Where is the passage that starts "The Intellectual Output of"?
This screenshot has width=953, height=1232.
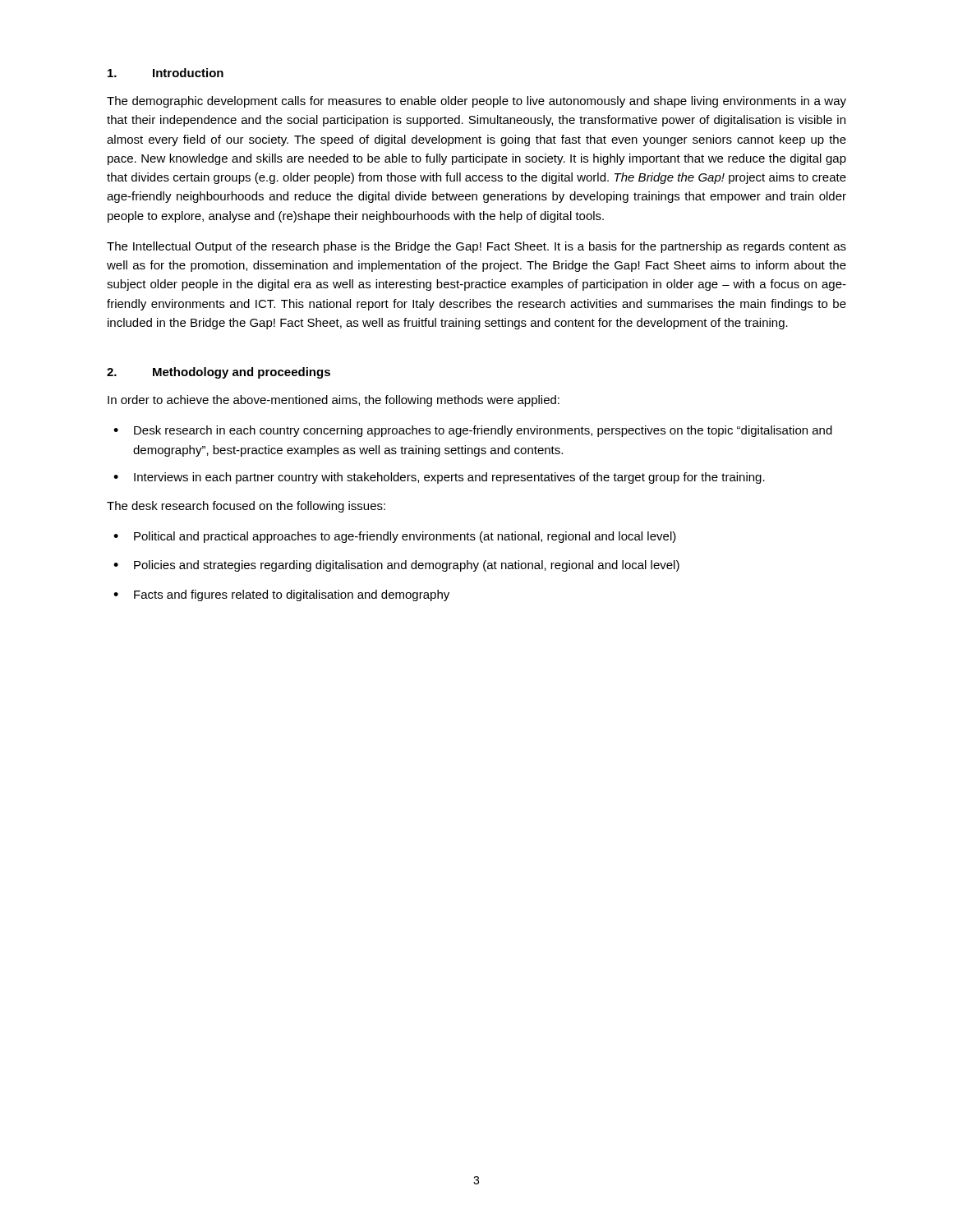(x=476, y=284)
